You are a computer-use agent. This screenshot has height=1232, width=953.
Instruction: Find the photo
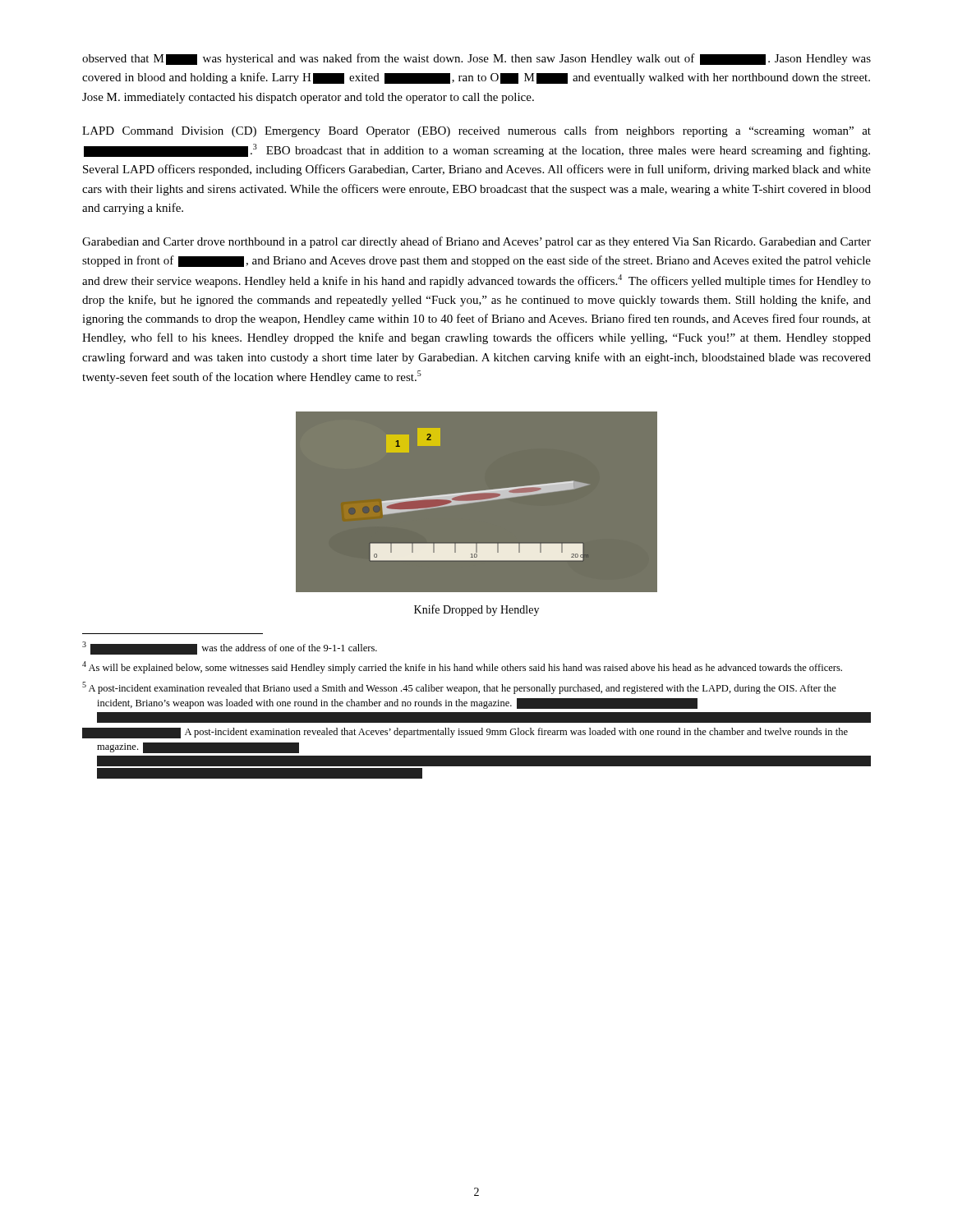[476, 503]
